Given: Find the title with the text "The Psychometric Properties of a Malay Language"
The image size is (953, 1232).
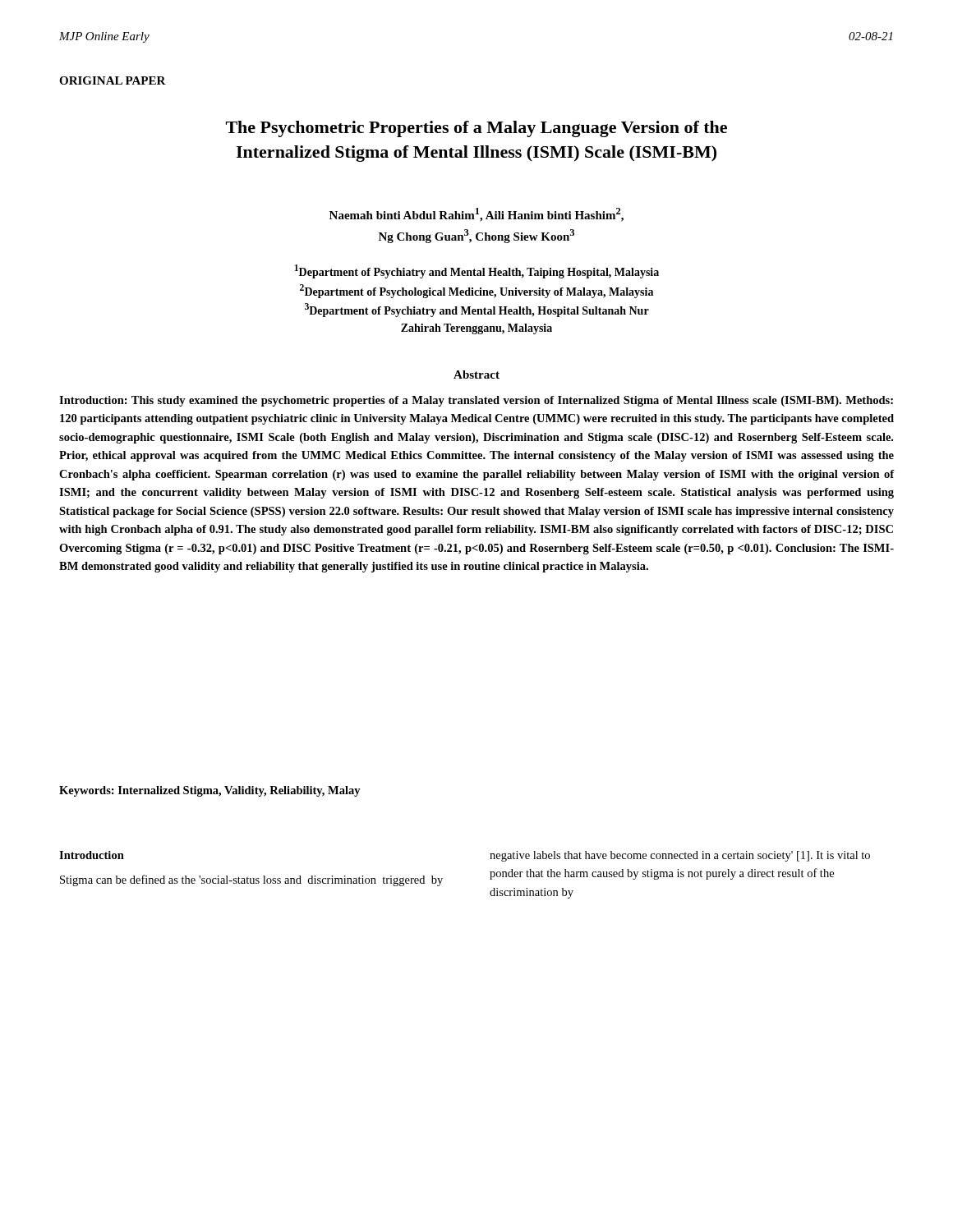Looking at the screenshot, I should click(476, 139).
